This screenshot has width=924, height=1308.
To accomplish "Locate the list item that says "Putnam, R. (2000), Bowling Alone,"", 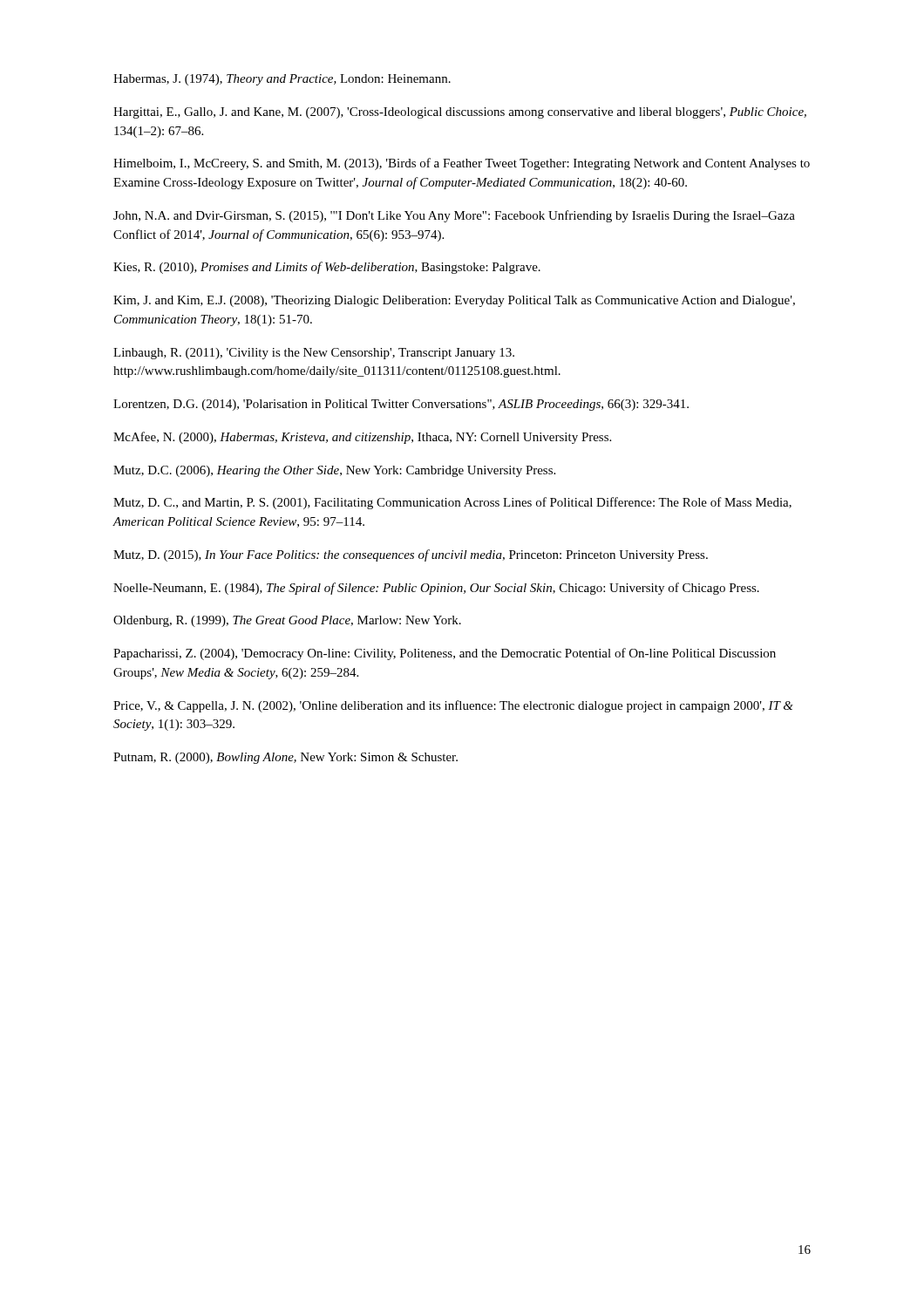I will pos(286,757).
